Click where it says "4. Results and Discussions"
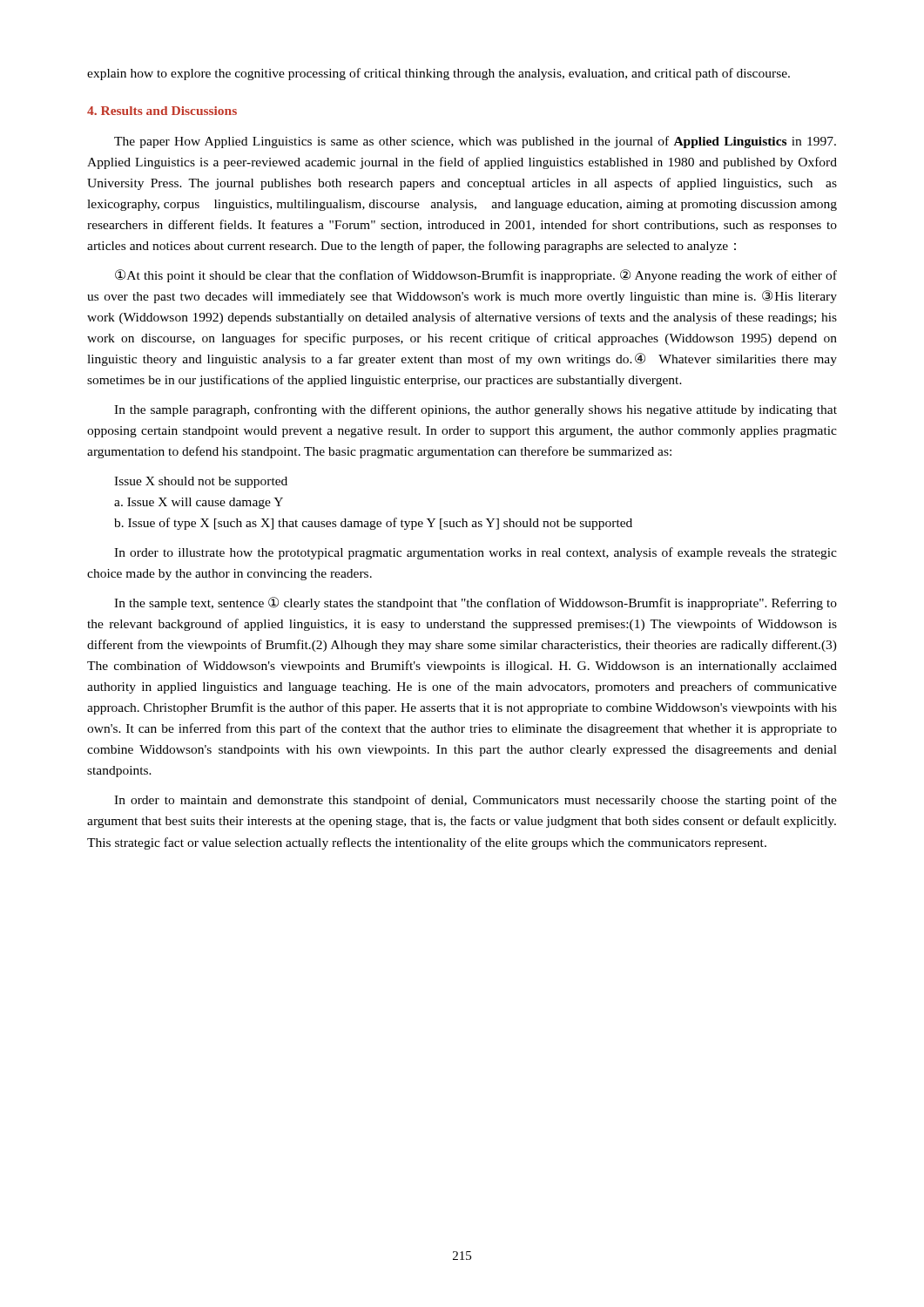 (162, 110)
